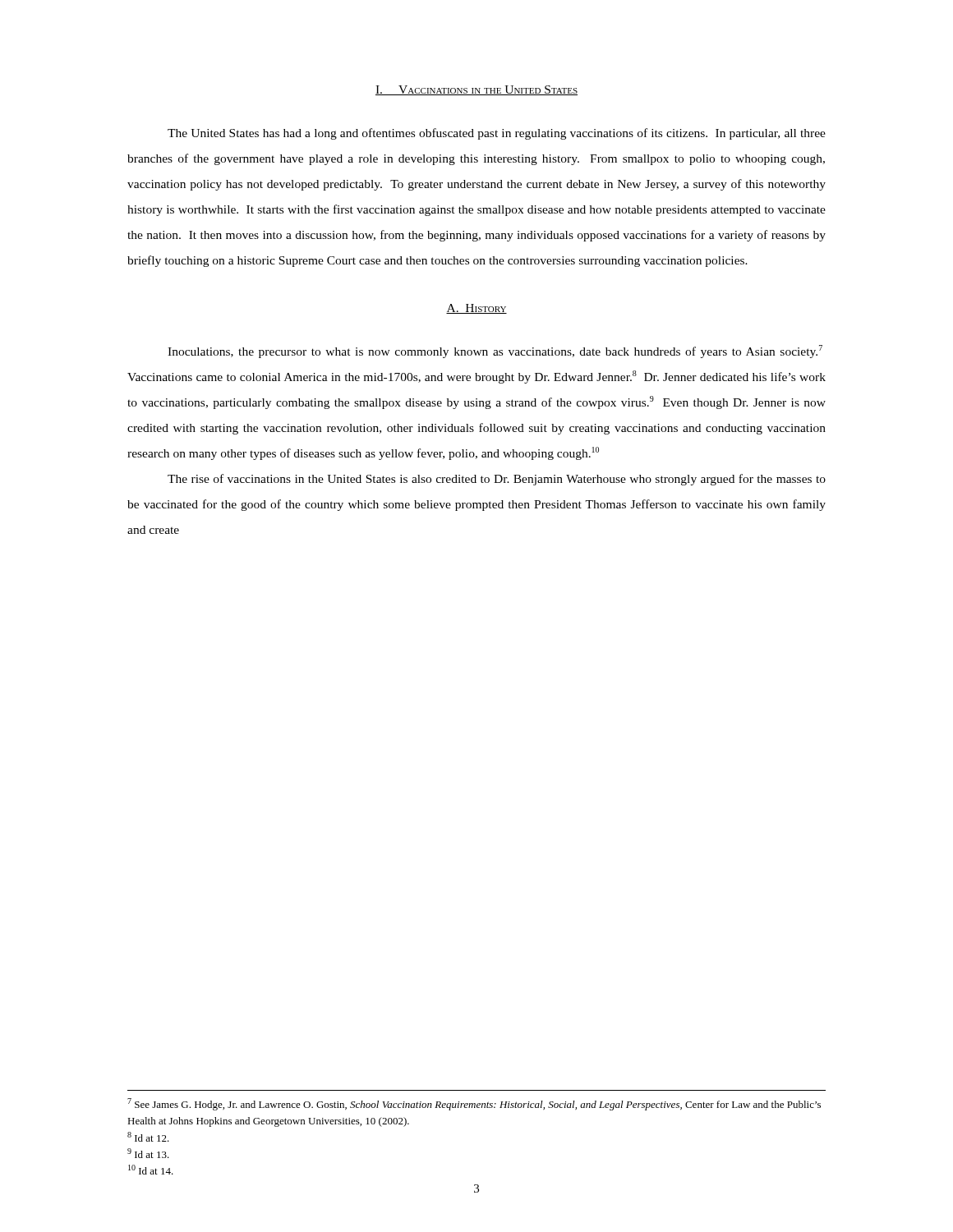Click on the section header that says "I. Vaccinations in the"

pos(476,89)
